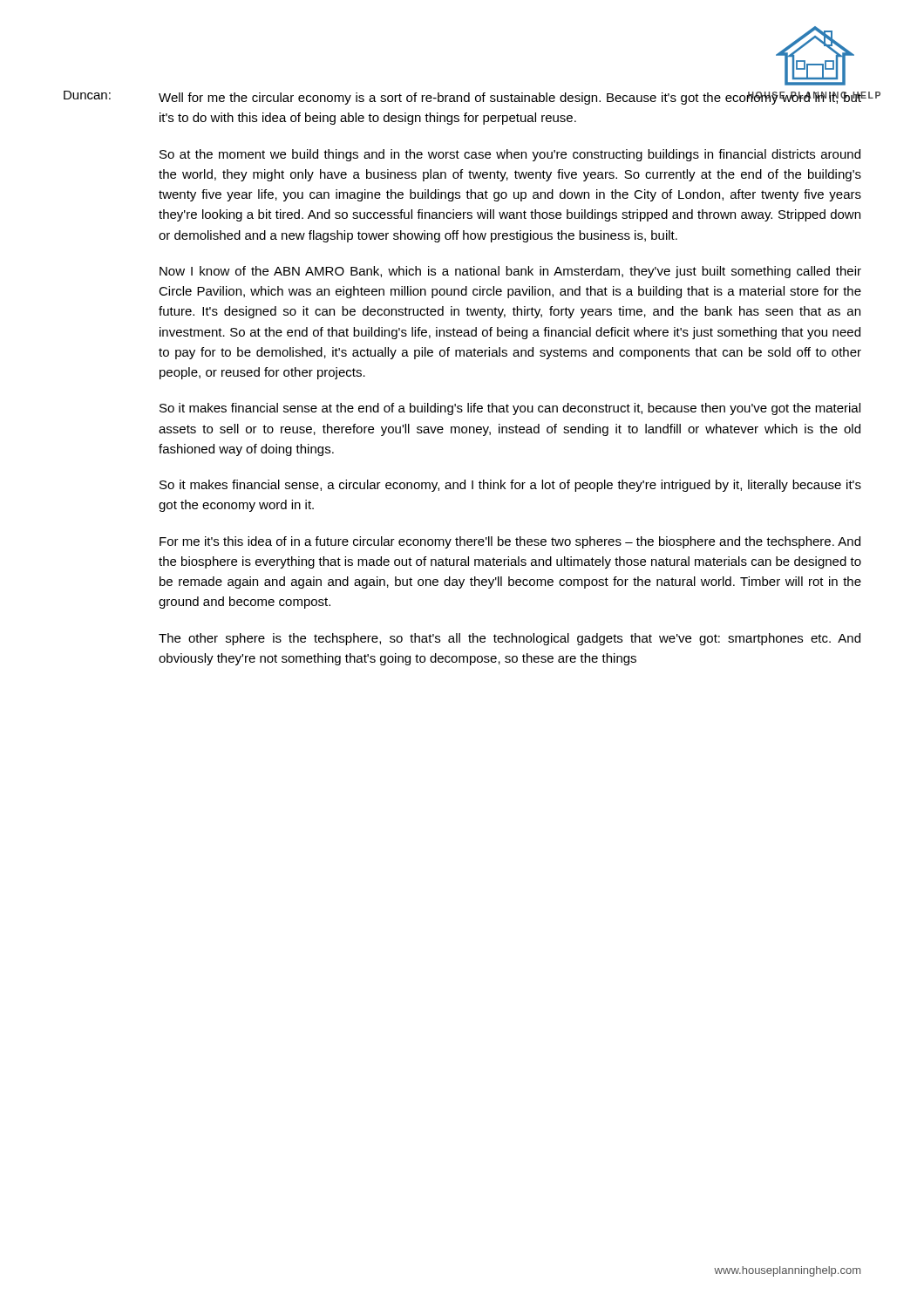This screenshot has width=924, height=1308.
Task: Click on the element starting "Duncan: Well for me the"
Action: click(463, 98)
